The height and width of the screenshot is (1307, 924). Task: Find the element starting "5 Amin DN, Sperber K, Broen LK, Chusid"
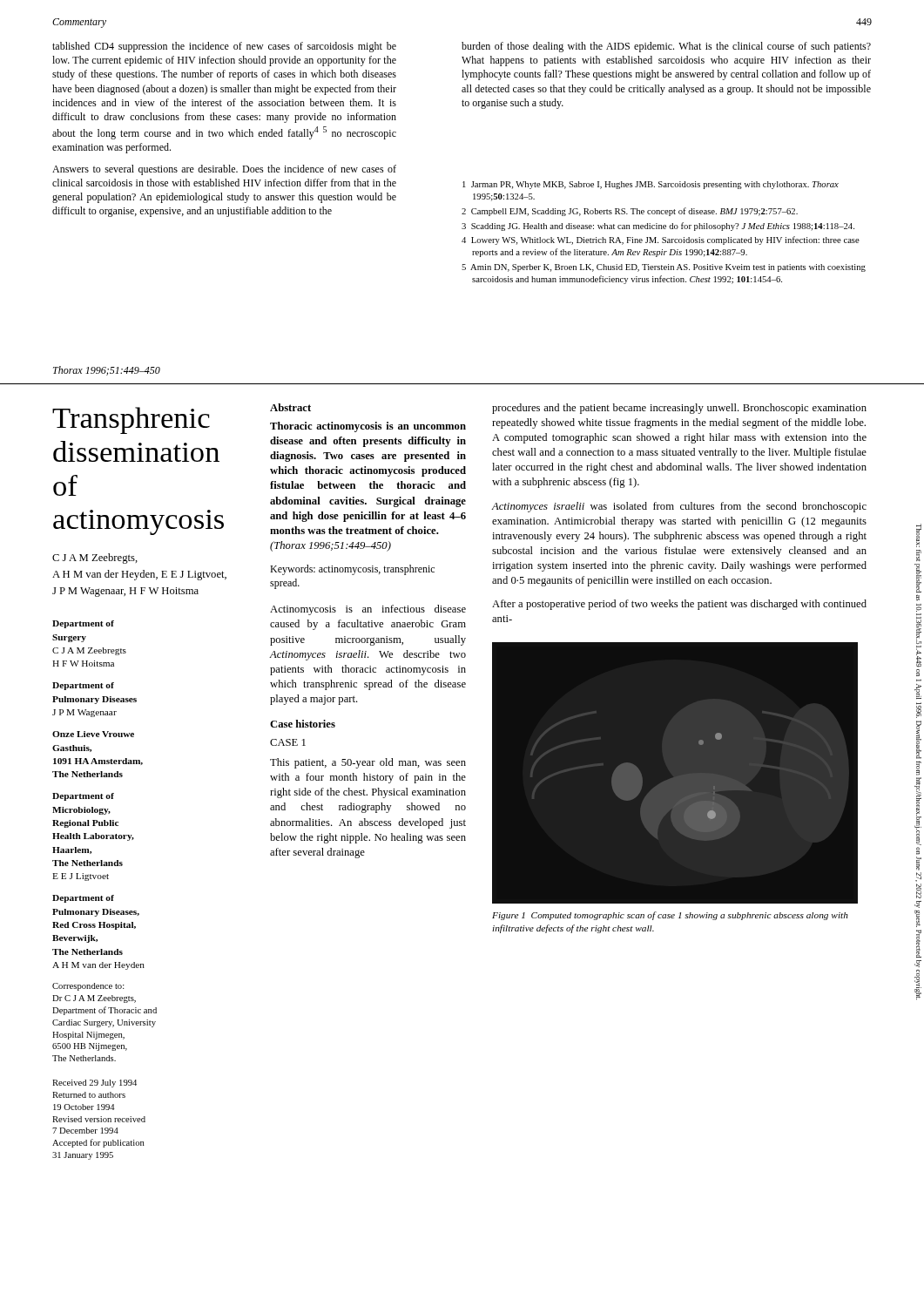(x=669, y=273)
